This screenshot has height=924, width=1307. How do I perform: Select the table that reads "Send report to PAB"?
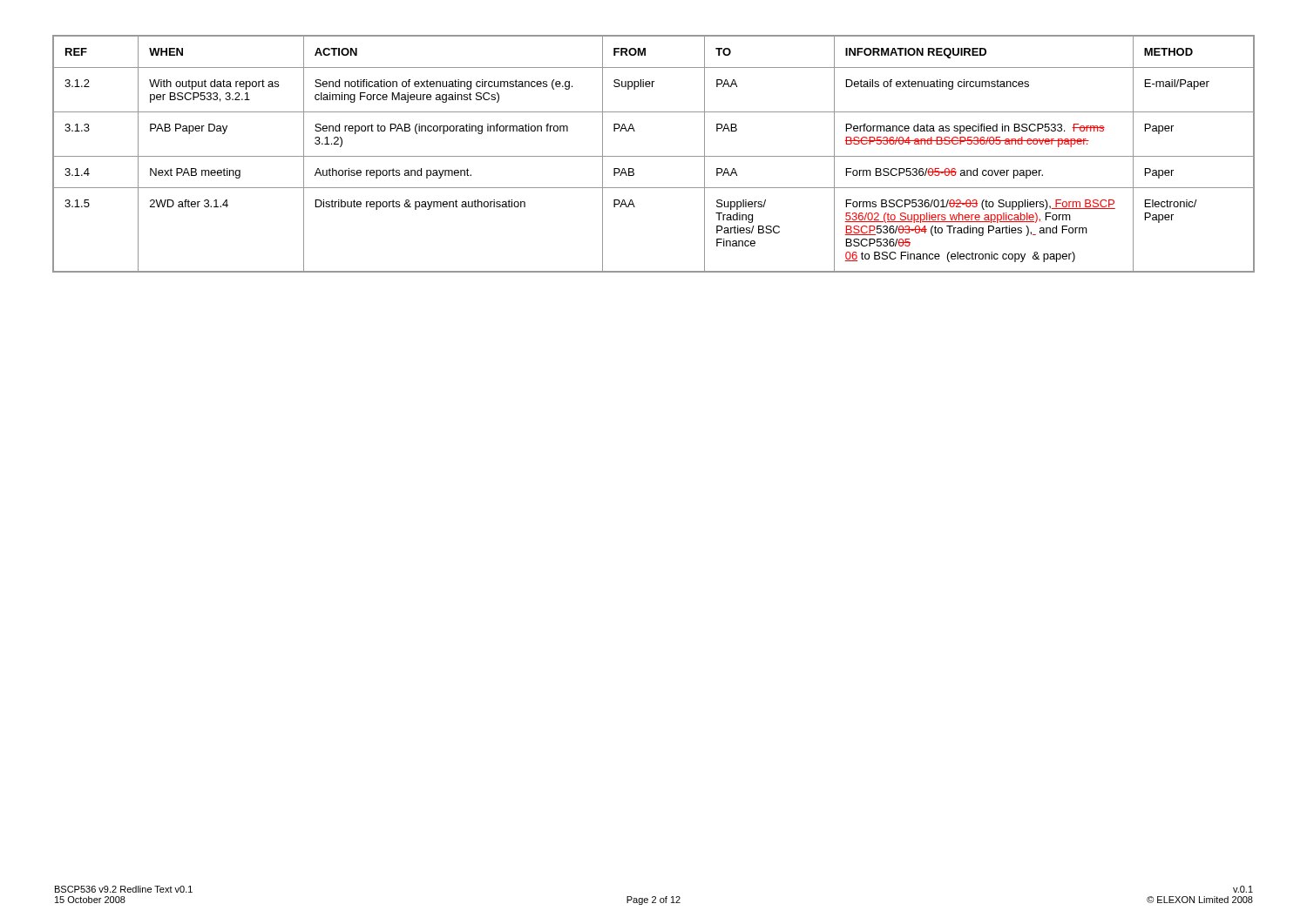654,154
